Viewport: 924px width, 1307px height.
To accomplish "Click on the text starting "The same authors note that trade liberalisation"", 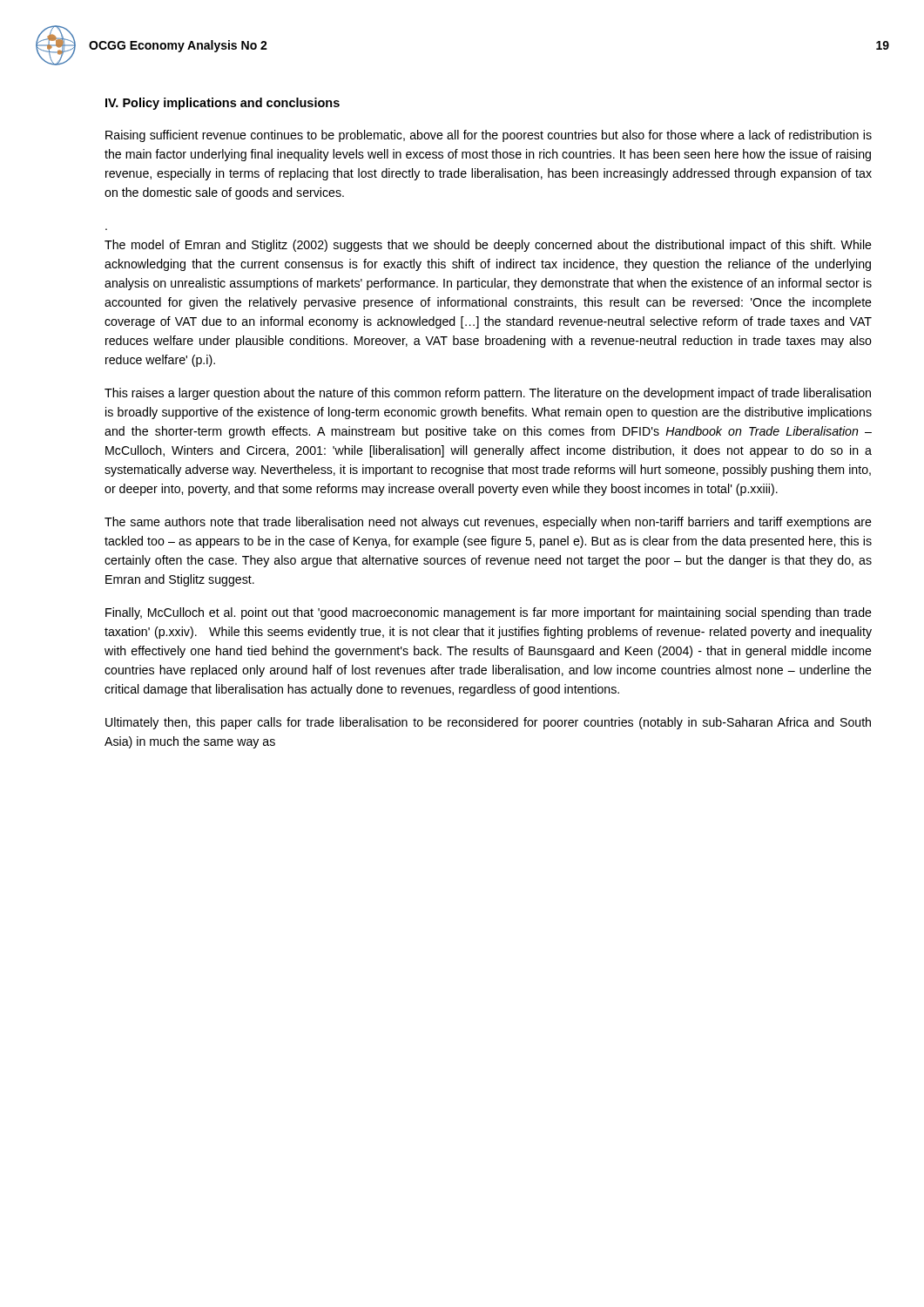I will coord(488,551).
